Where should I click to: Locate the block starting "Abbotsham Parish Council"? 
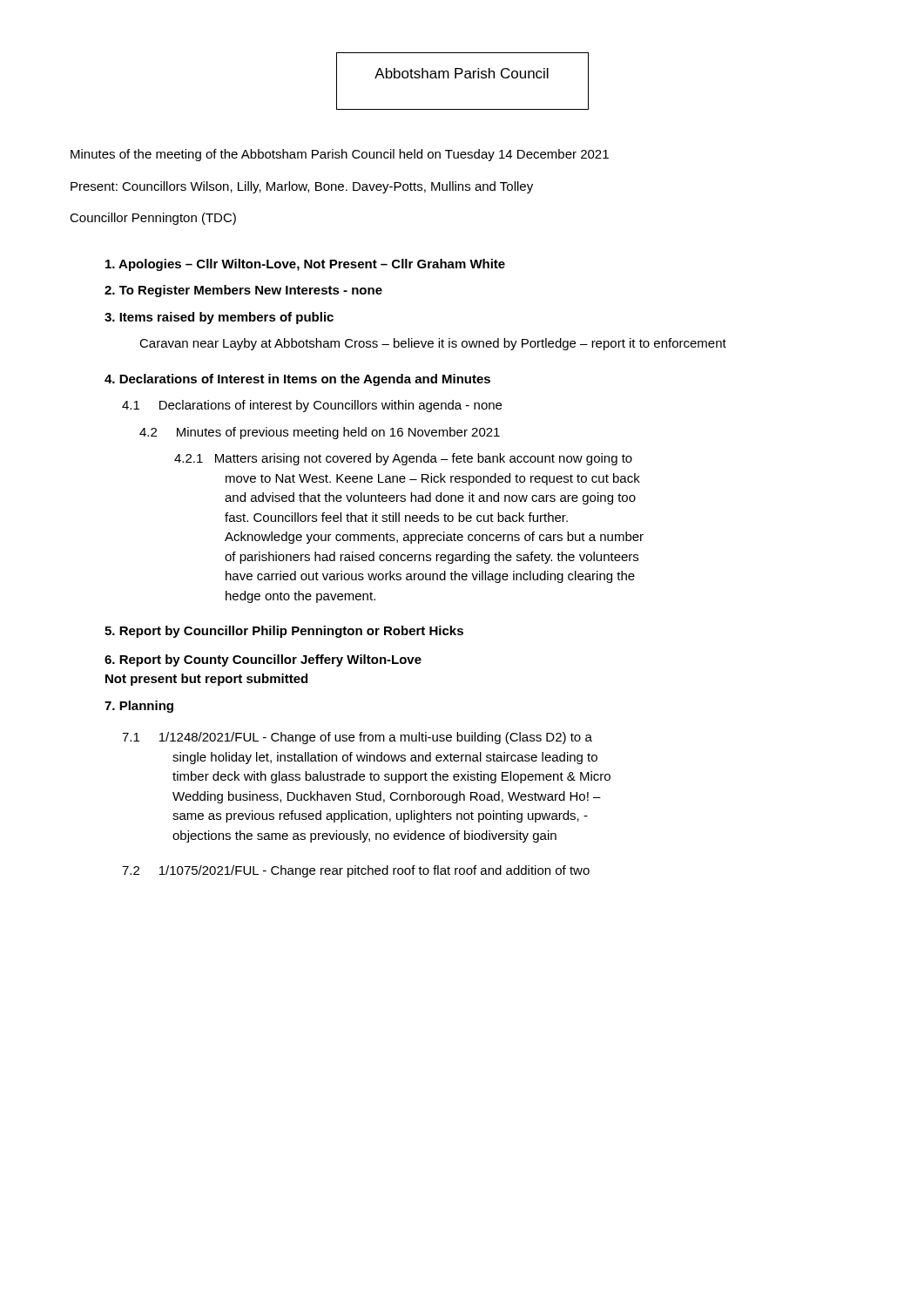462,74
